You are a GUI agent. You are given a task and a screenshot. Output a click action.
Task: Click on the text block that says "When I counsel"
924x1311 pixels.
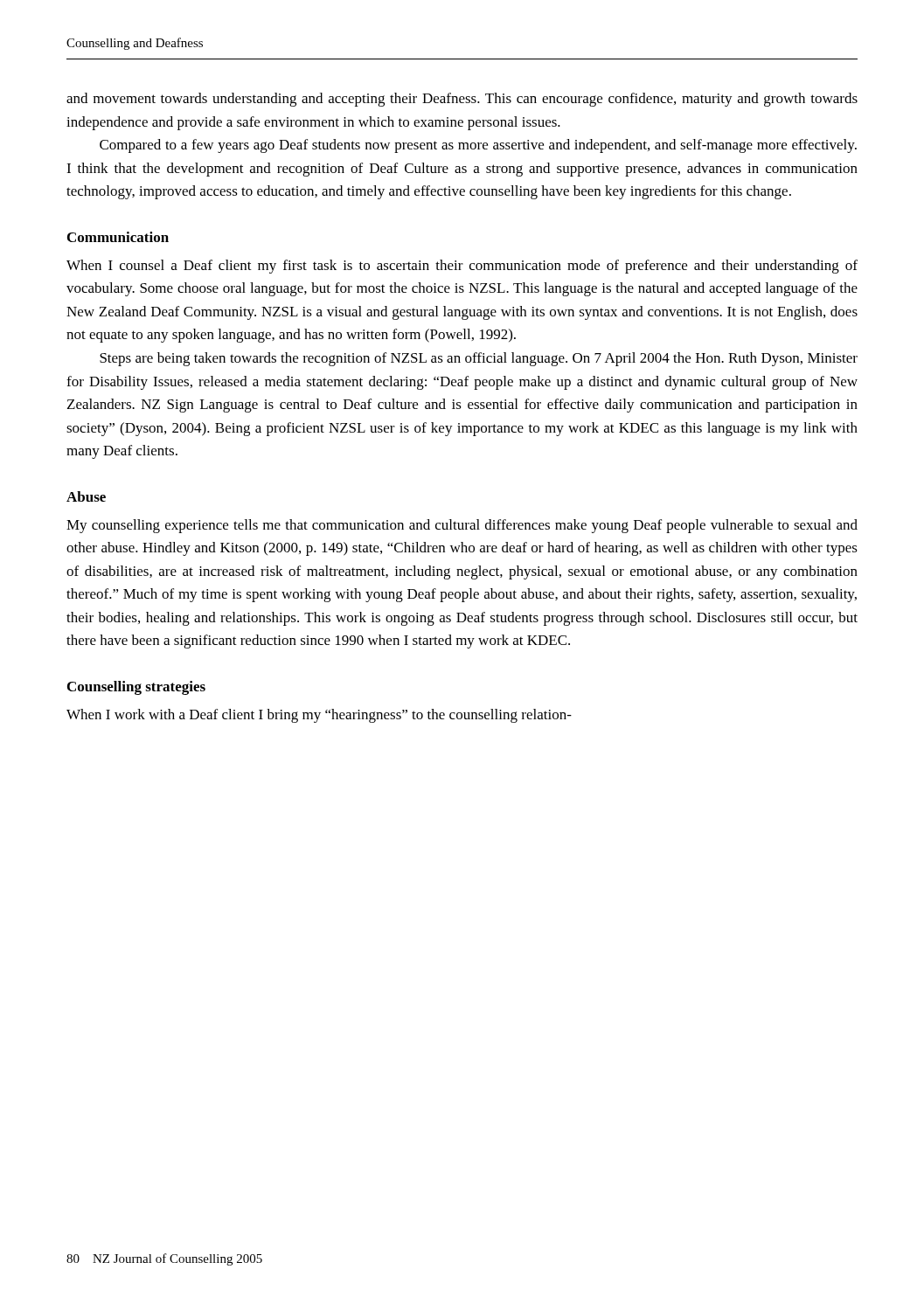click(462, 358)
